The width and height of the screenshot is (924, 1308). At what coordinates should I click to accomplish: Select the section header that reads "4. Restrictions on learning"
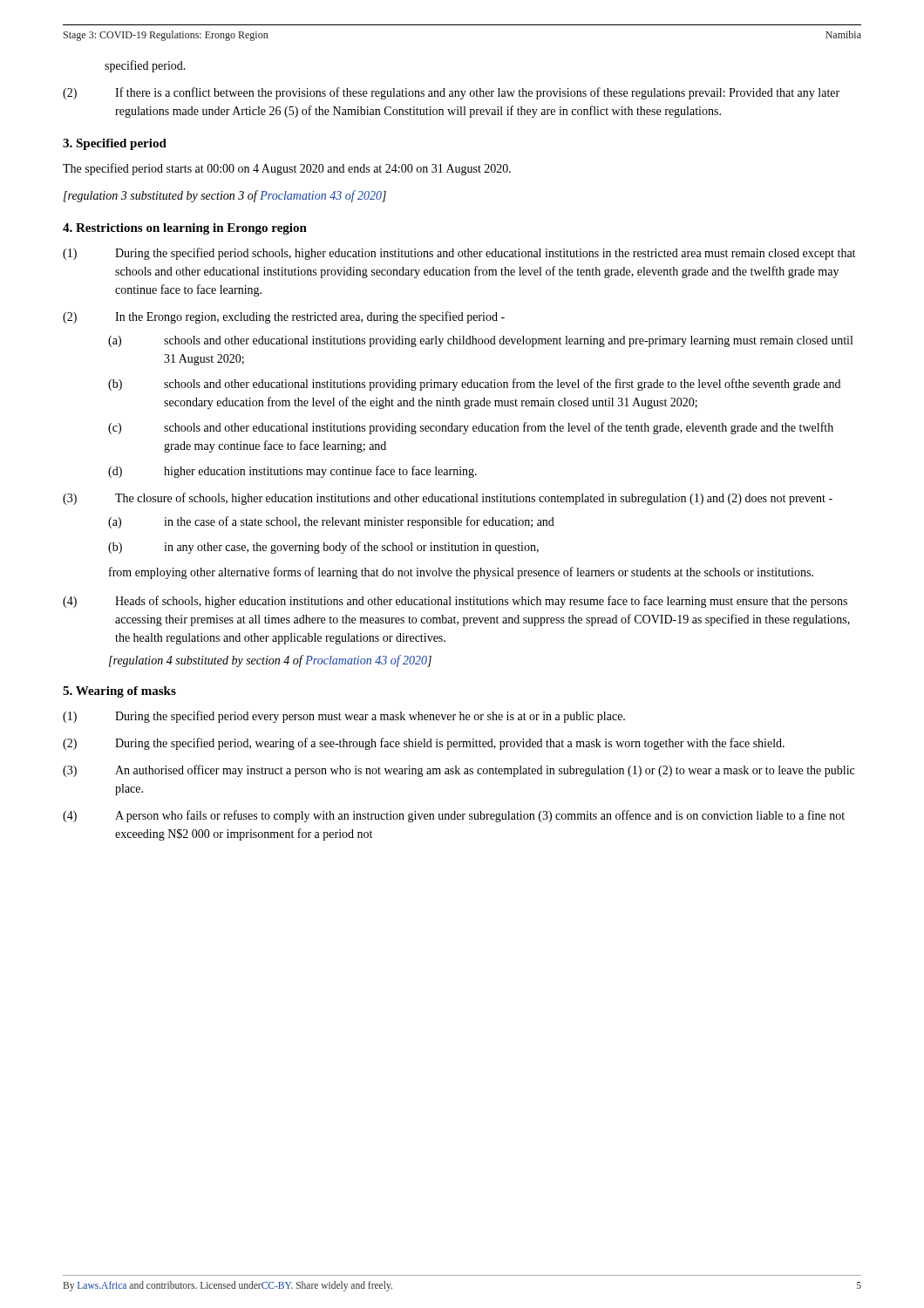point(185,228)
